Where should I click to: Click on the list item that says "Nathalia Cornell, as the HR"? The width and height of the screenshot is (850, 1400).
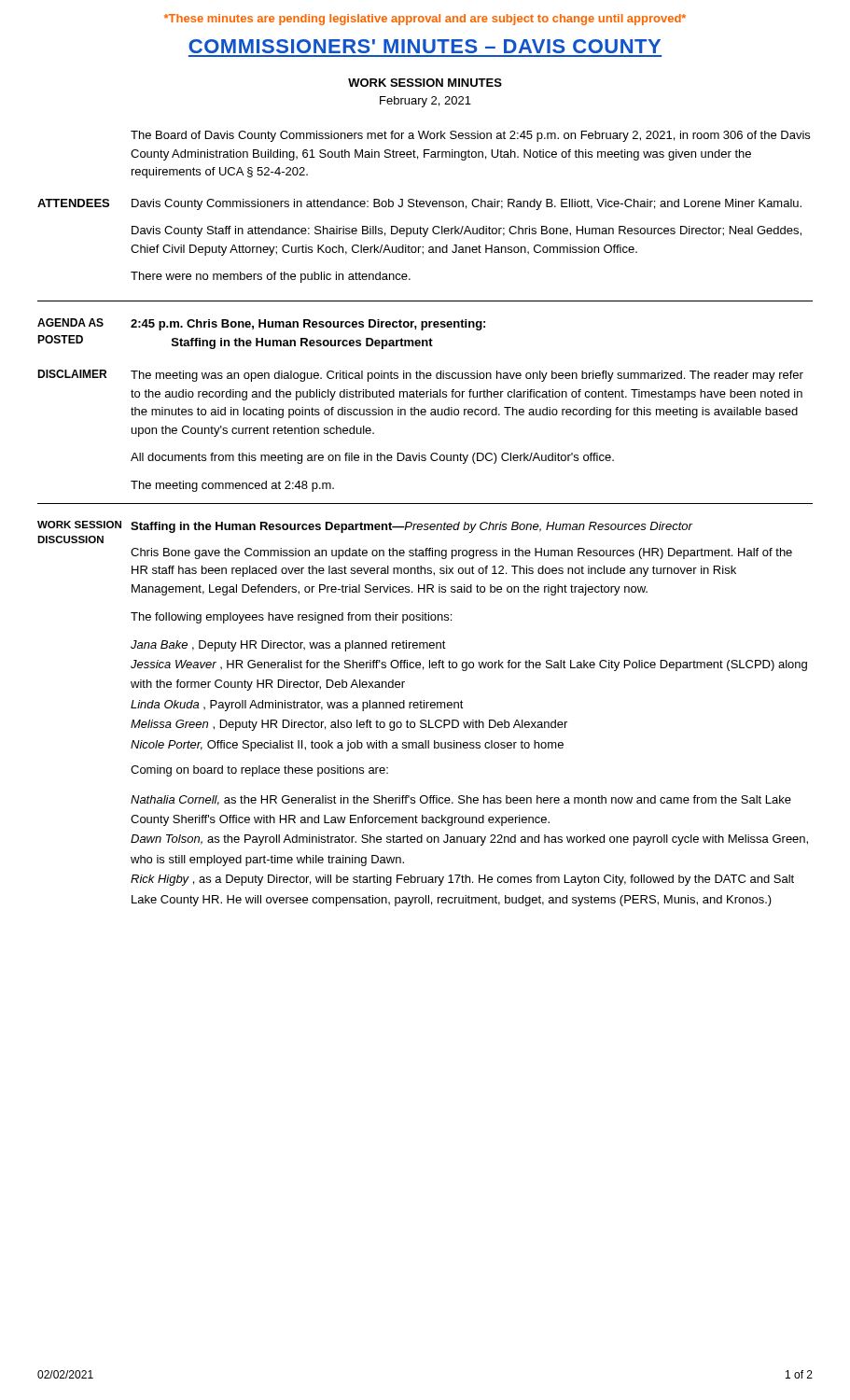[461, 809]
